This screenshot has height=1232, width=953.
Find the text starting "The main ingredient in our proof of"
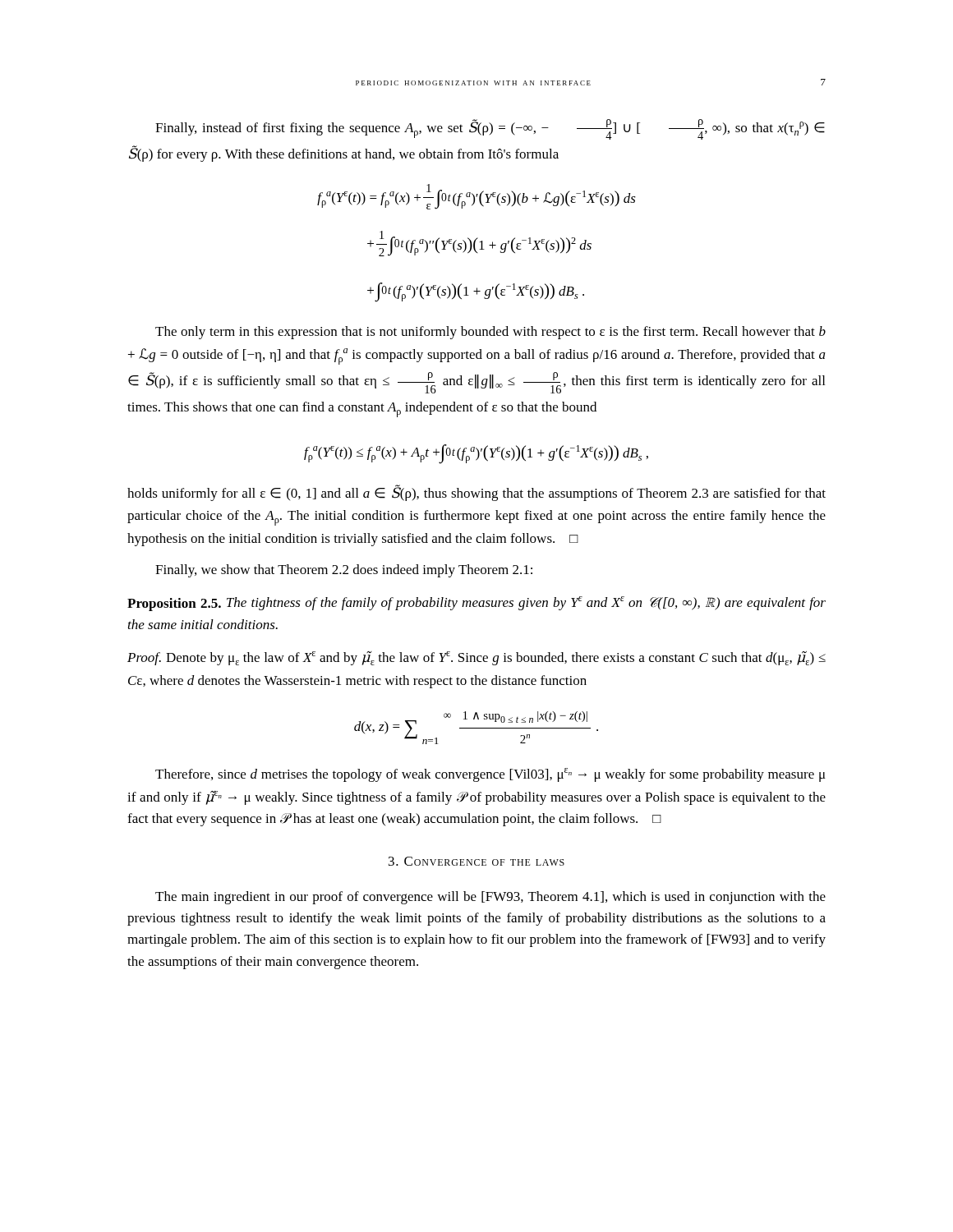click(x=476, y=929)
